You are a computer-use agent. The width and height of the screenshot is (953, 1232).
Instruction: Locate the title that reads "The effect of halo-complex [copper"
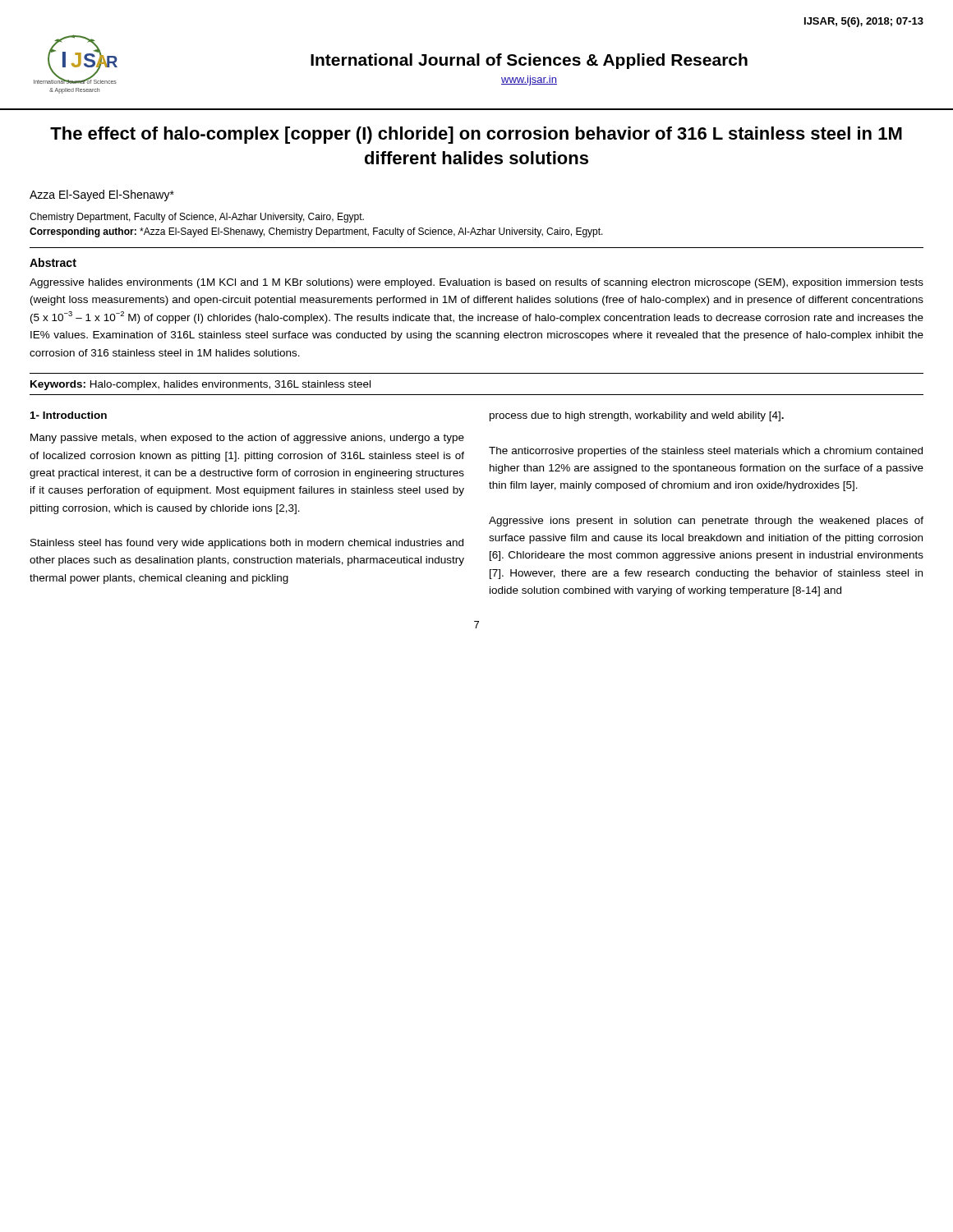(476, 146)
